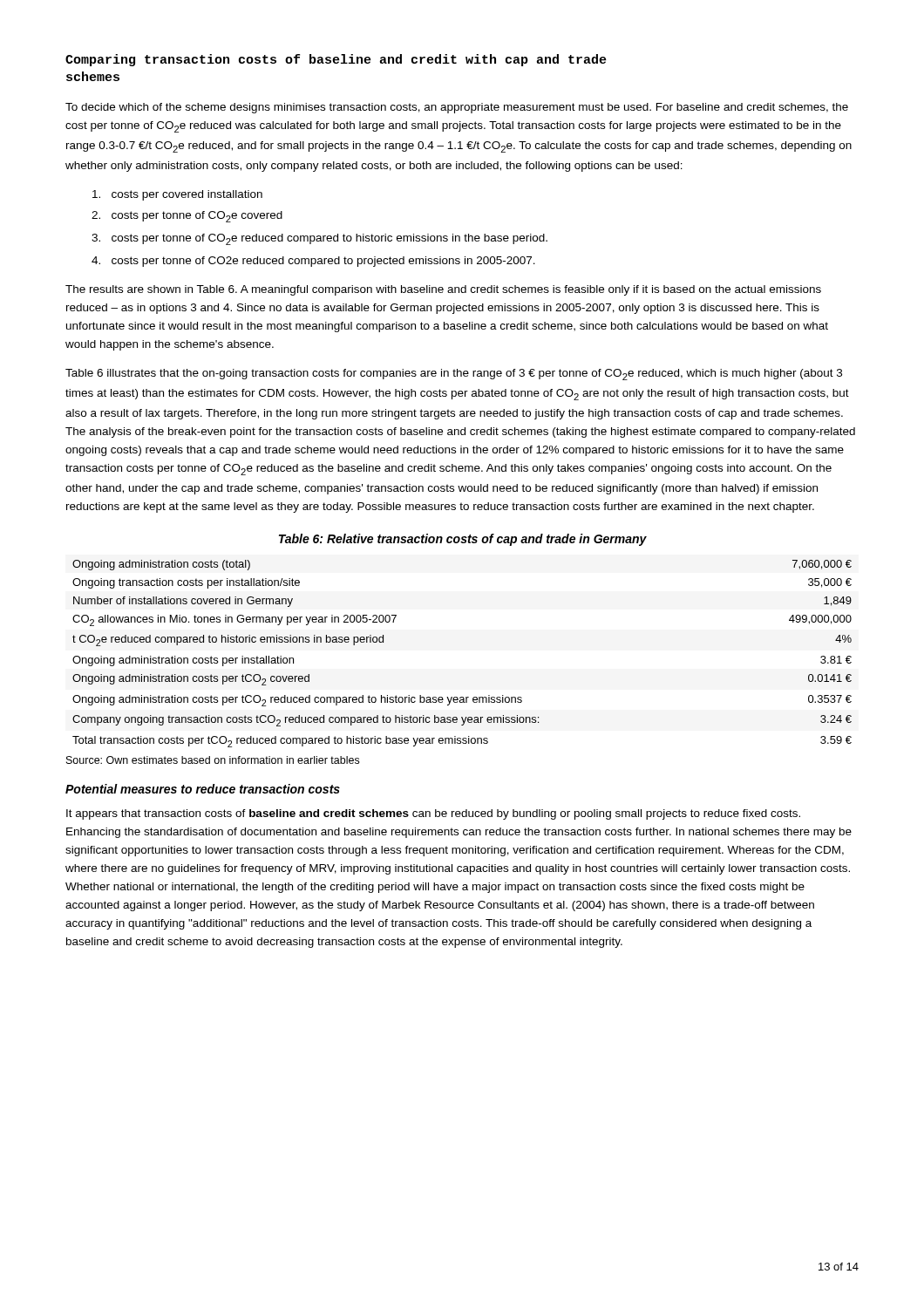Image resolution: width=924 pixels, height=1308 pixels.
Task: Select the caption that reads "Table 6: Relative"
Action: [462, 539]
